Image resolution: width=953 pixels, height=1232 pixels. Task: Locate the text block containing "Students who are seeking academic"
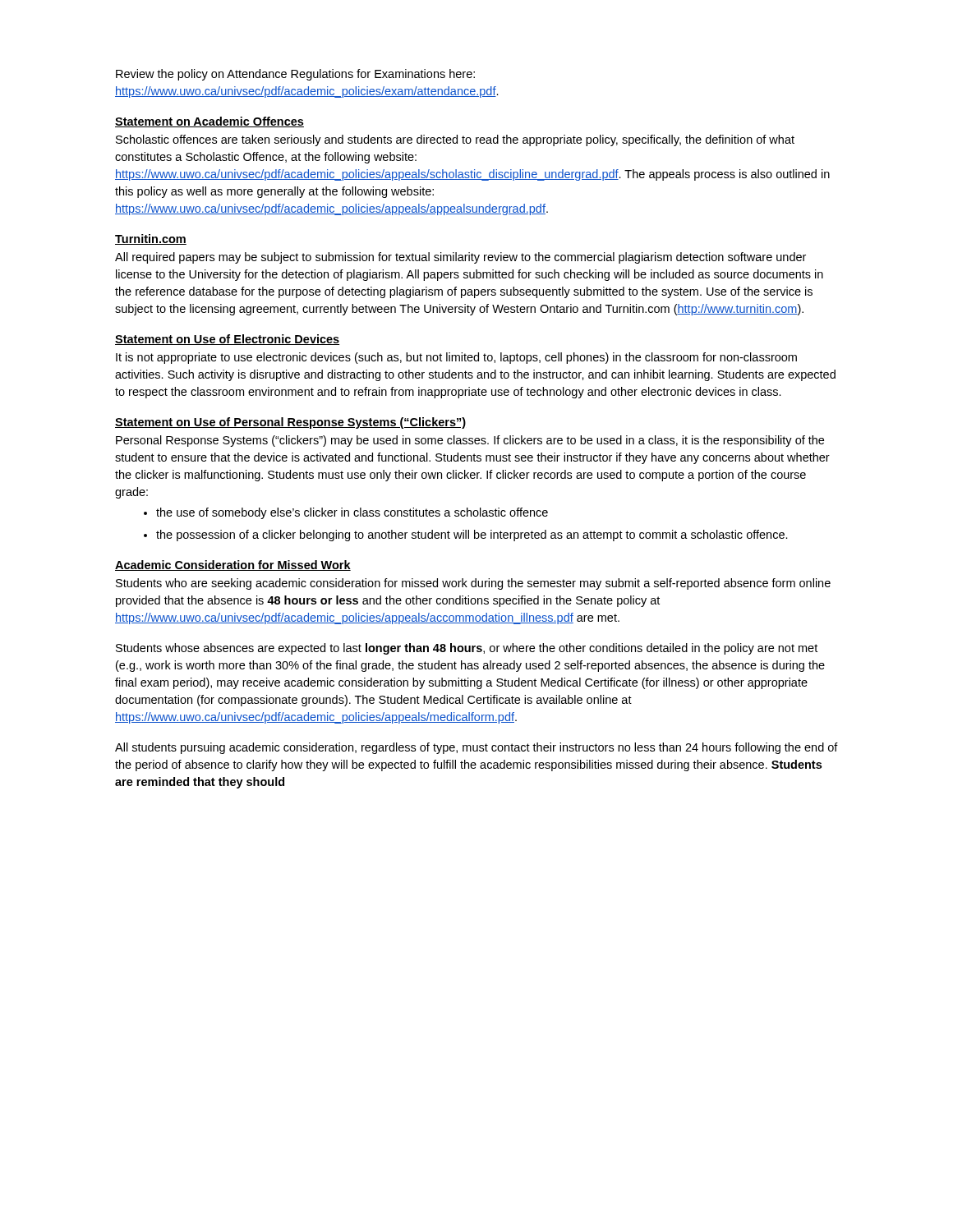coord(476,601)
